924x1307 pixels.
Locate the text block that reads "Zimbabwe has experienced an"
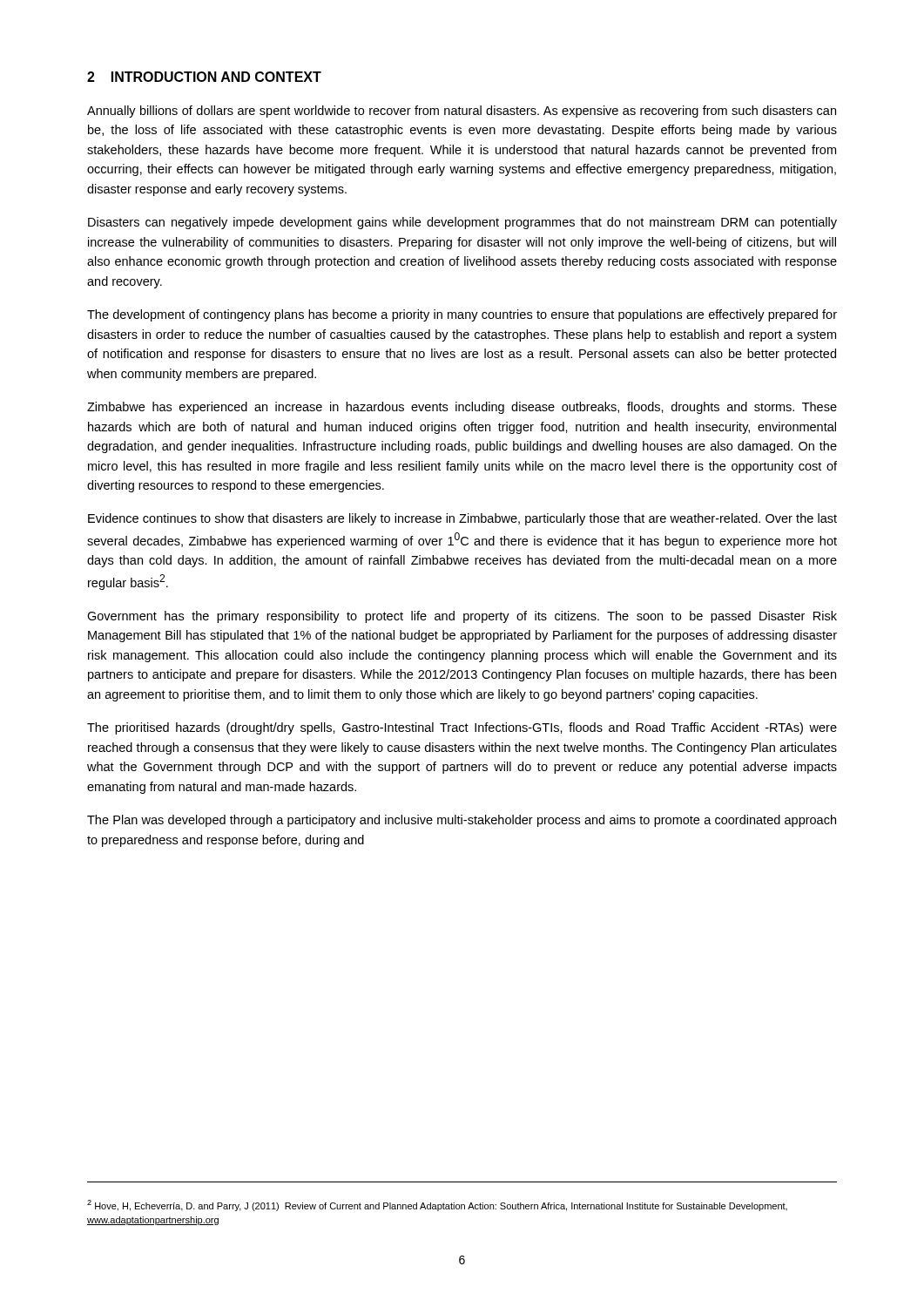pyautogui.click(x=462, y=446)
